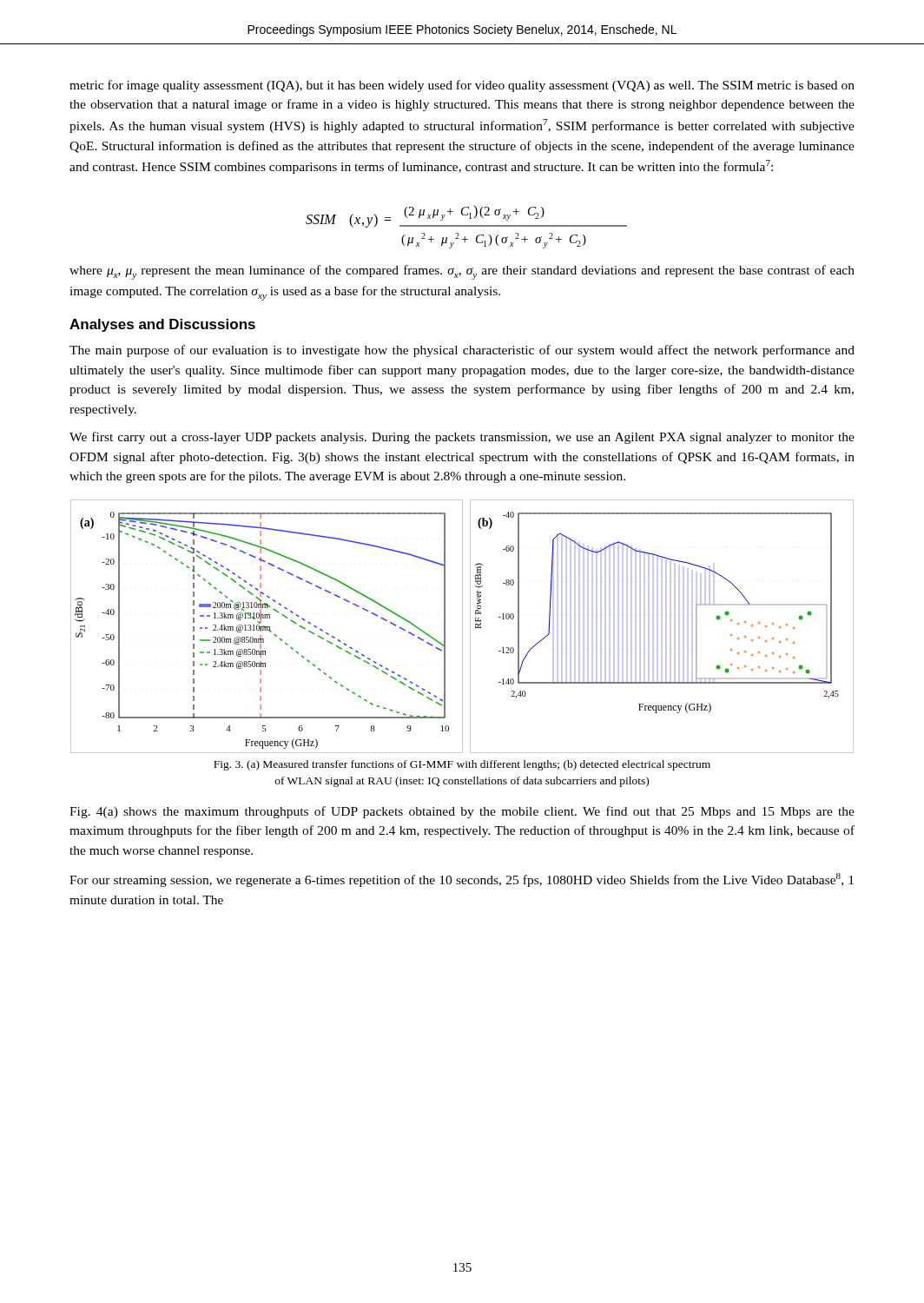Find the formula
Image resolution: width=924 pixels, height=1303 pixels.
462,220
